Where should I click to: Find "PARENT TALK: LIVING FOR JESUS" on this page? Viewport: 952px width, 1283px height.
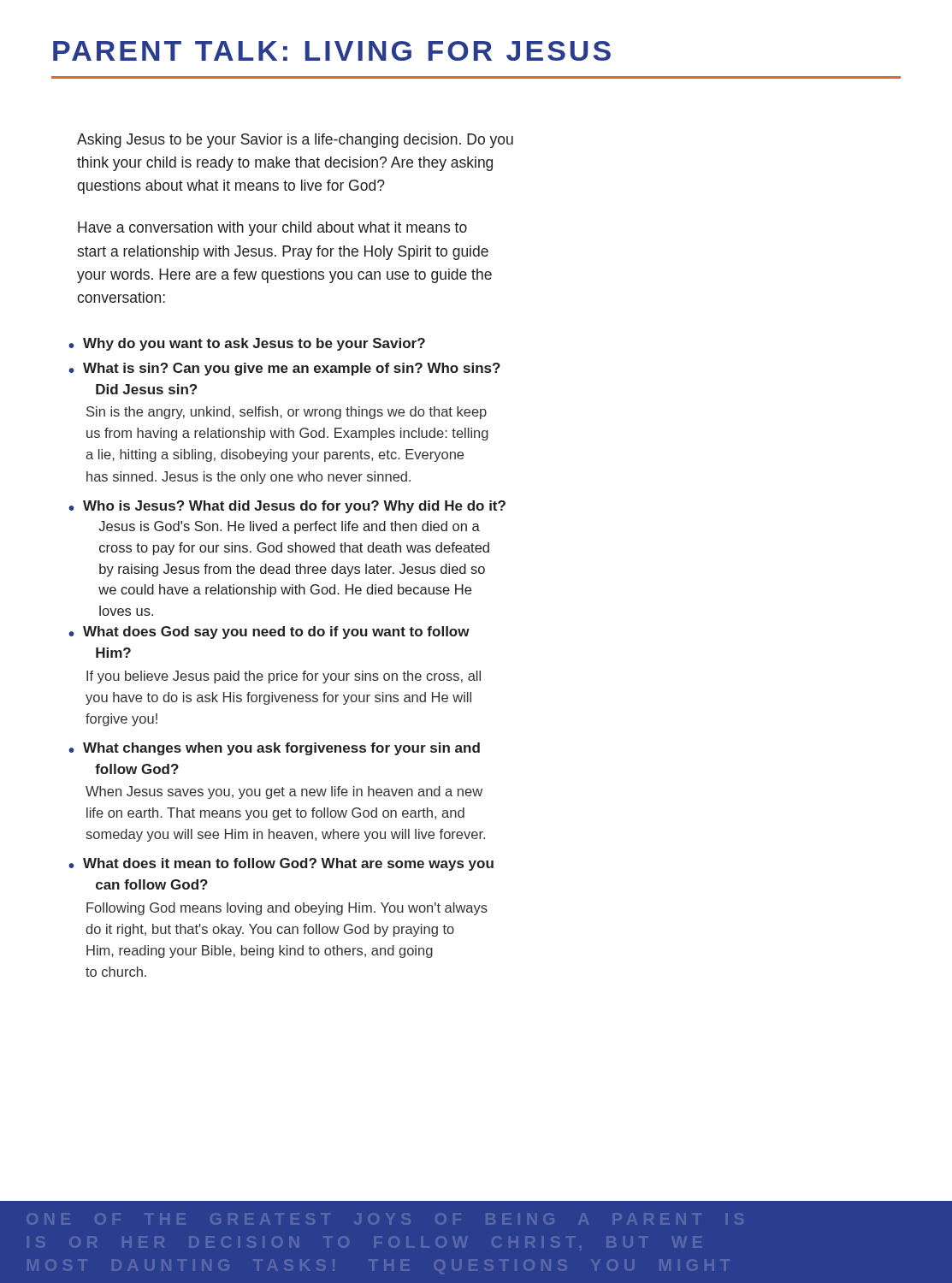[476, 56]
